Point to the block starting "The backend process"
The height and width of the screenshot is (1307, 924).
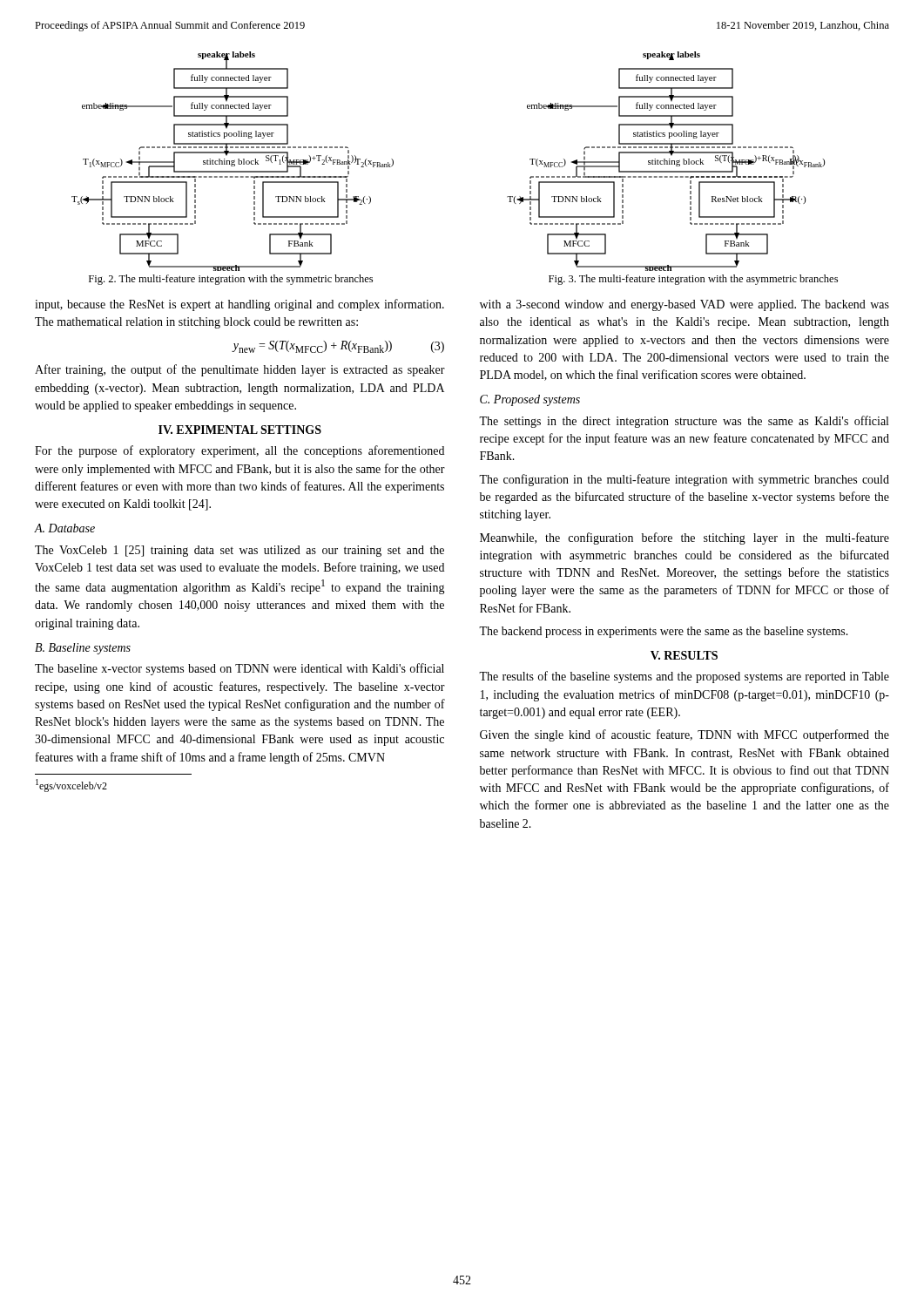(x=684, y=632)
